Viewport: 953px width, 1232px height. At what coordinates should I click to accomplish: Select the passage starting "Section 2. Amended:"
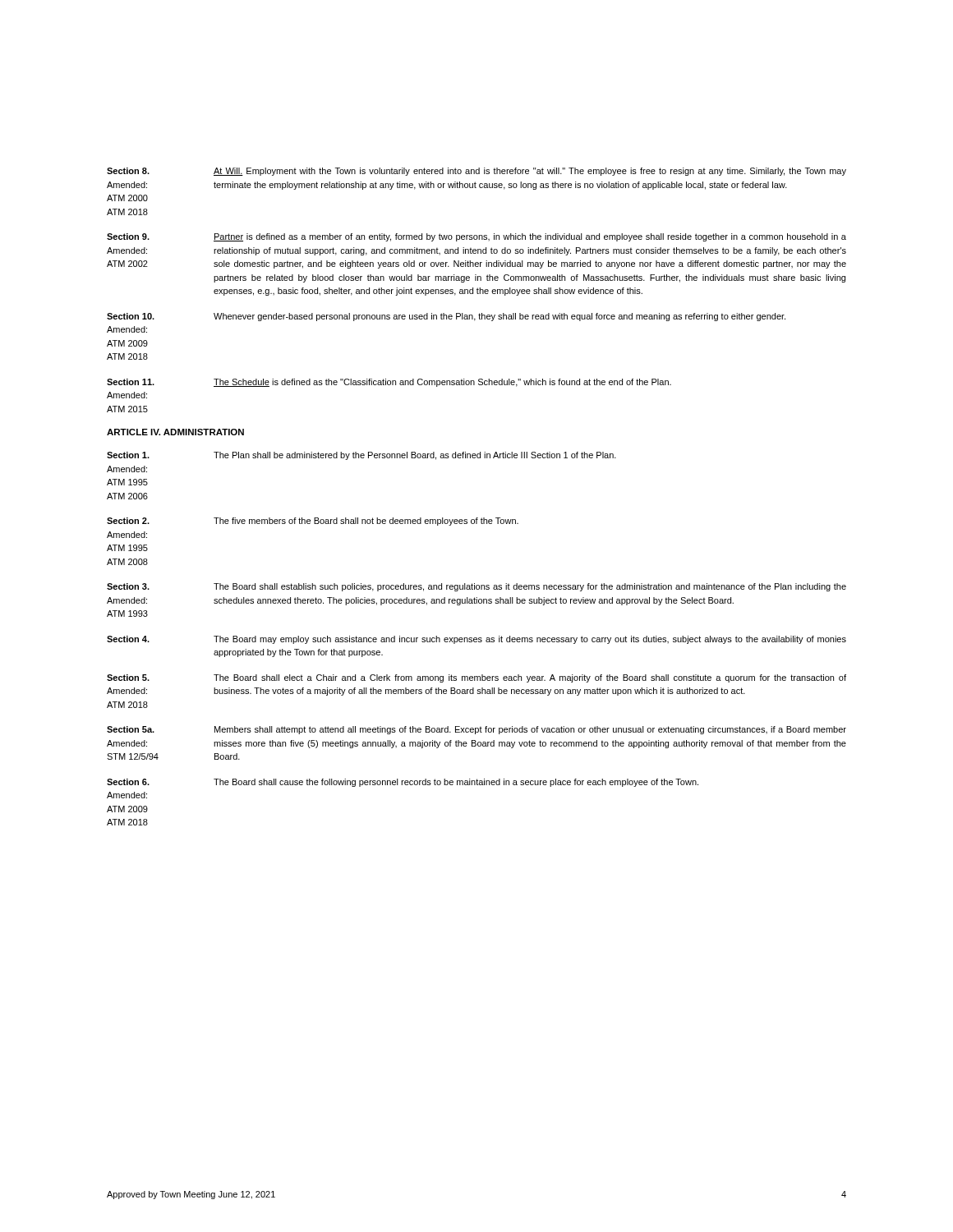[313, 522]
